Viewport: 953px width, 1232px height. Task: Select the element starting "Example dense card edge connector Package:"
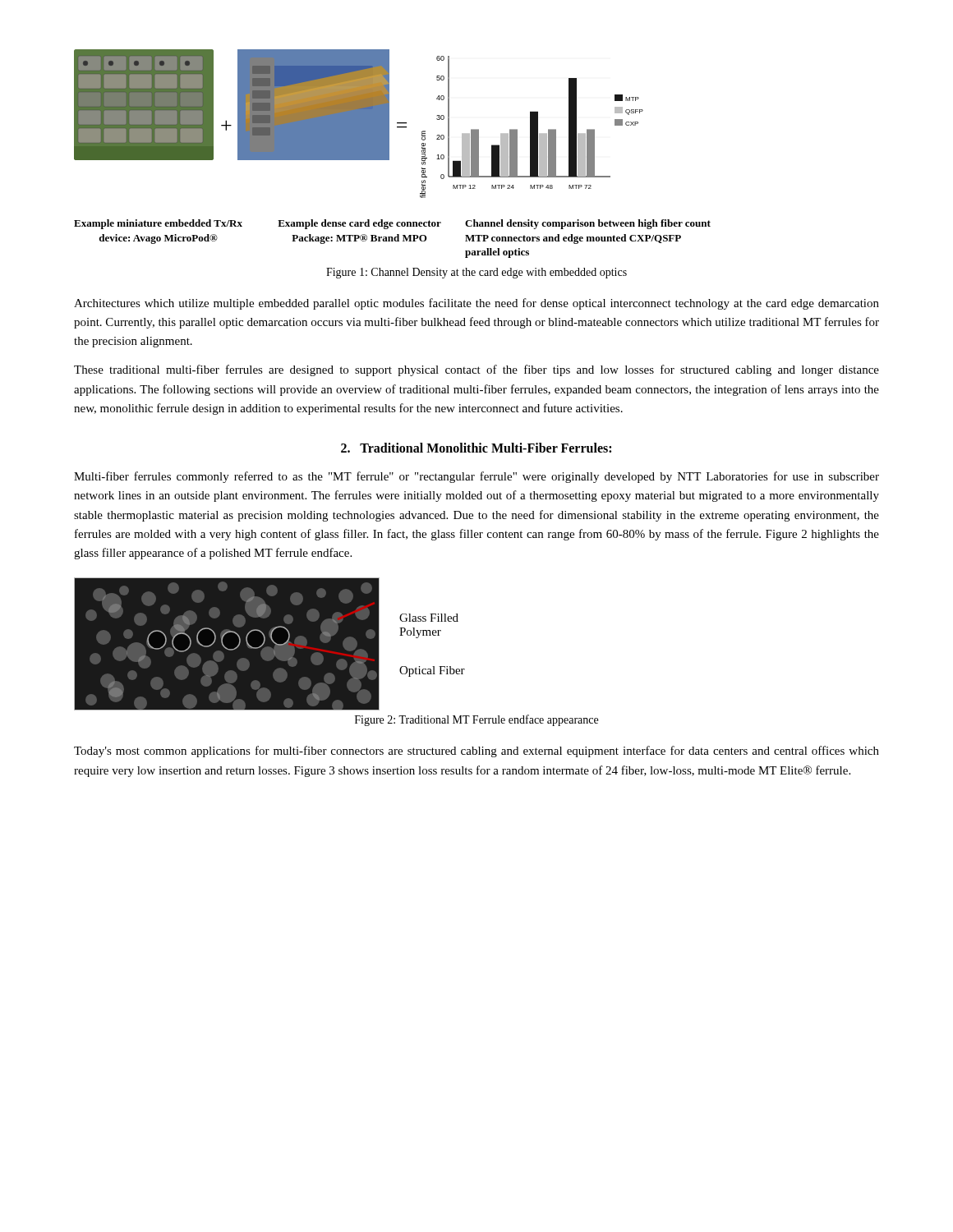point(359,230)
